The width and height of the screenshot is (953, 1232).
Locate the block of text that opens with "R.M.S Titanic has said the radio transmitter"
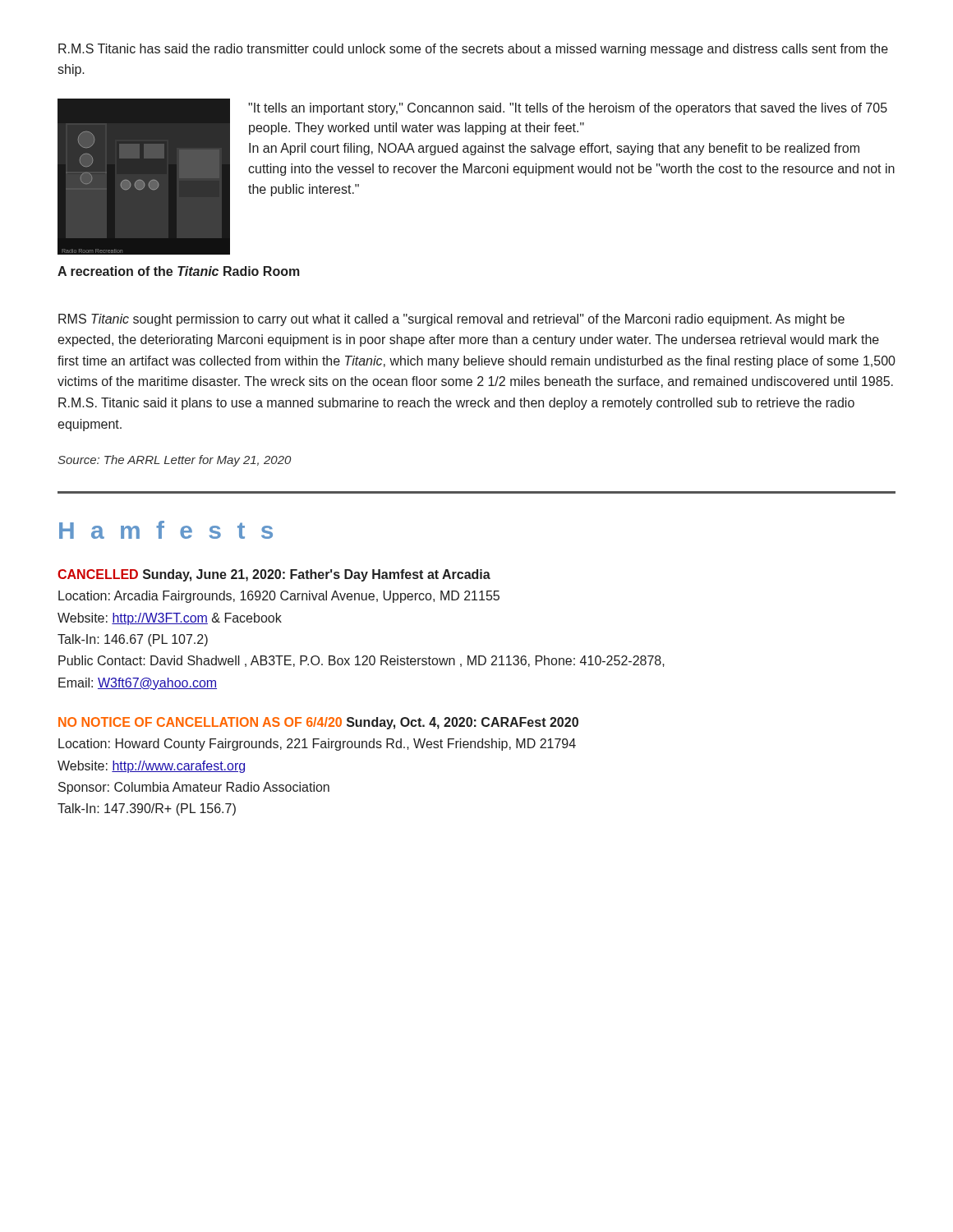coord(473,59)
